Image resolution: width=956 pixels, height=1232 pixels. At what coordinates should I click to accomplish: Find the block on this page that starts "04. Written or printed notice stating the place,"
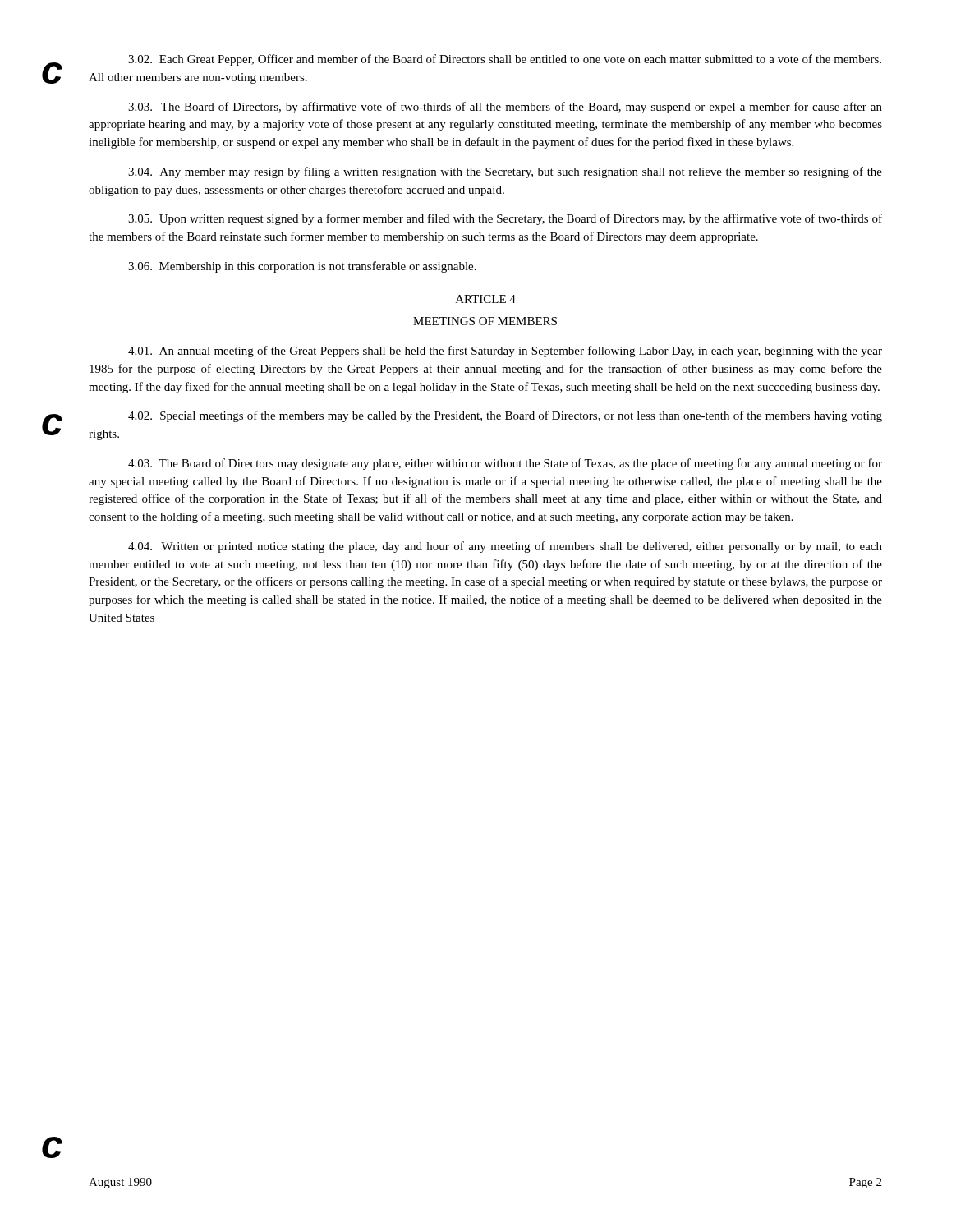(485, 582)
